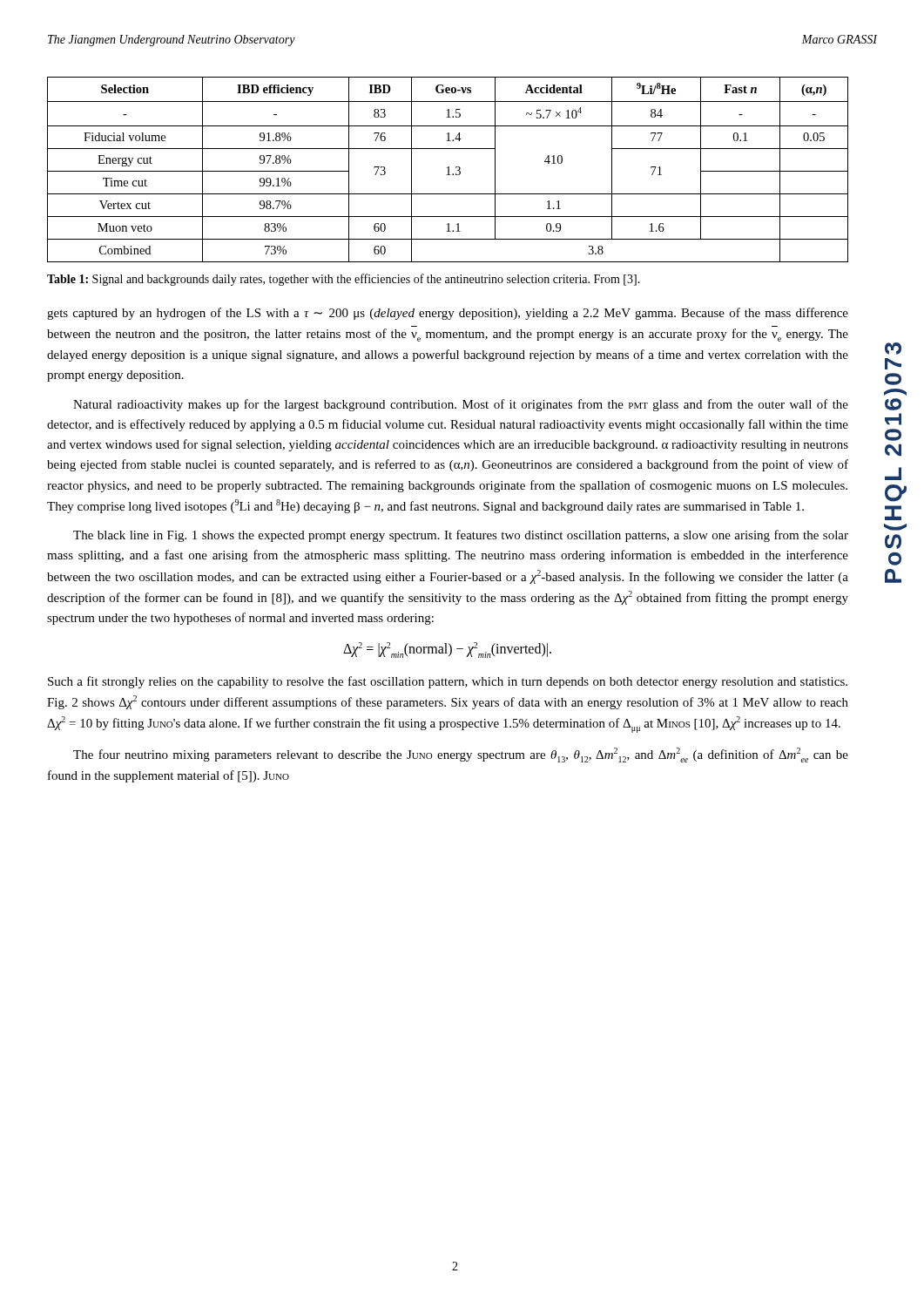The image size is (924, 1307).
Task: Point to the text starting "Table 1: Signal"
Action: pyautogui.click(x=344, y=279)
